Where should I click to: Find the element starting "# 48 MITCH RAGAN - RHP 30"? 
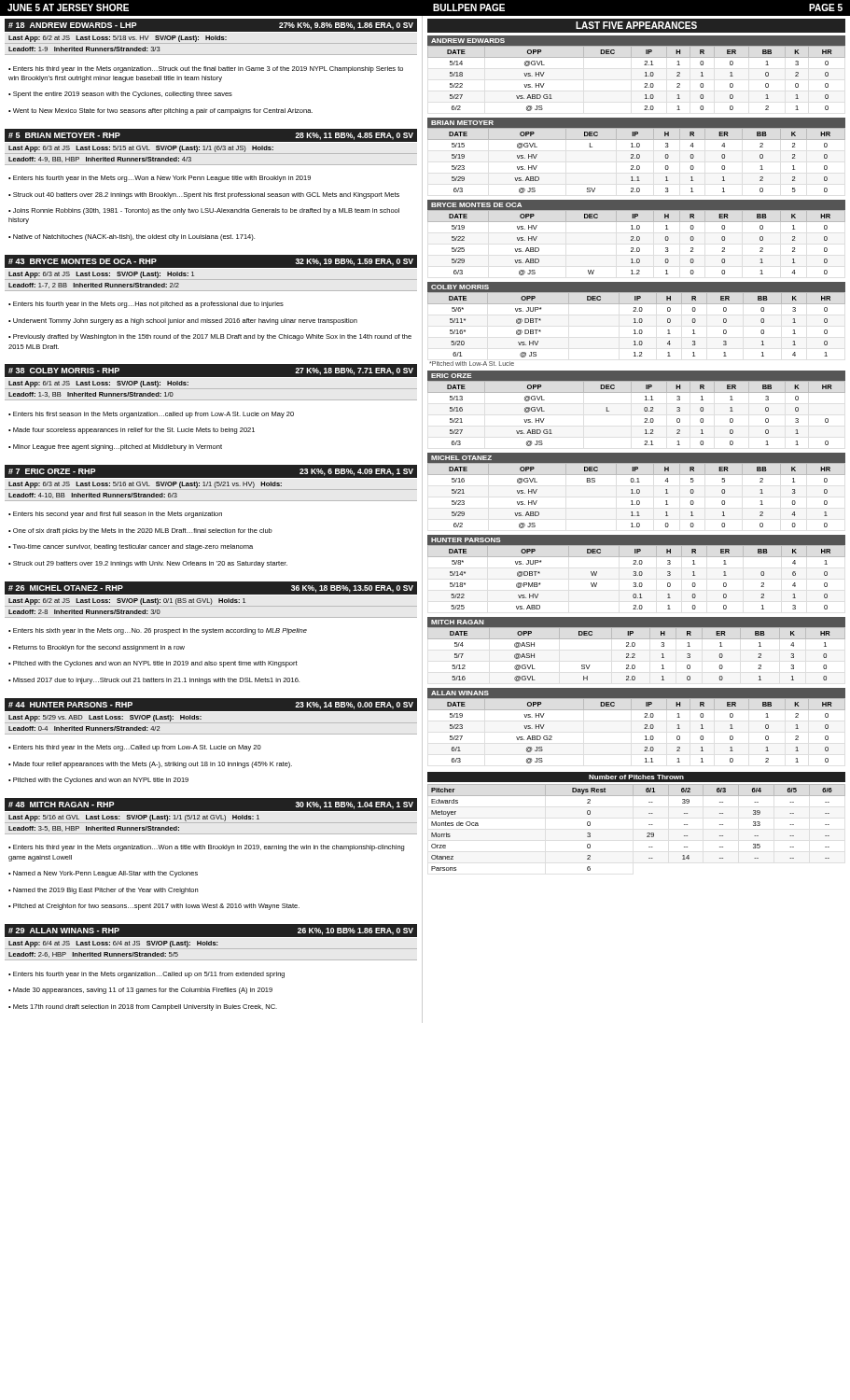[x=211, y=804]
